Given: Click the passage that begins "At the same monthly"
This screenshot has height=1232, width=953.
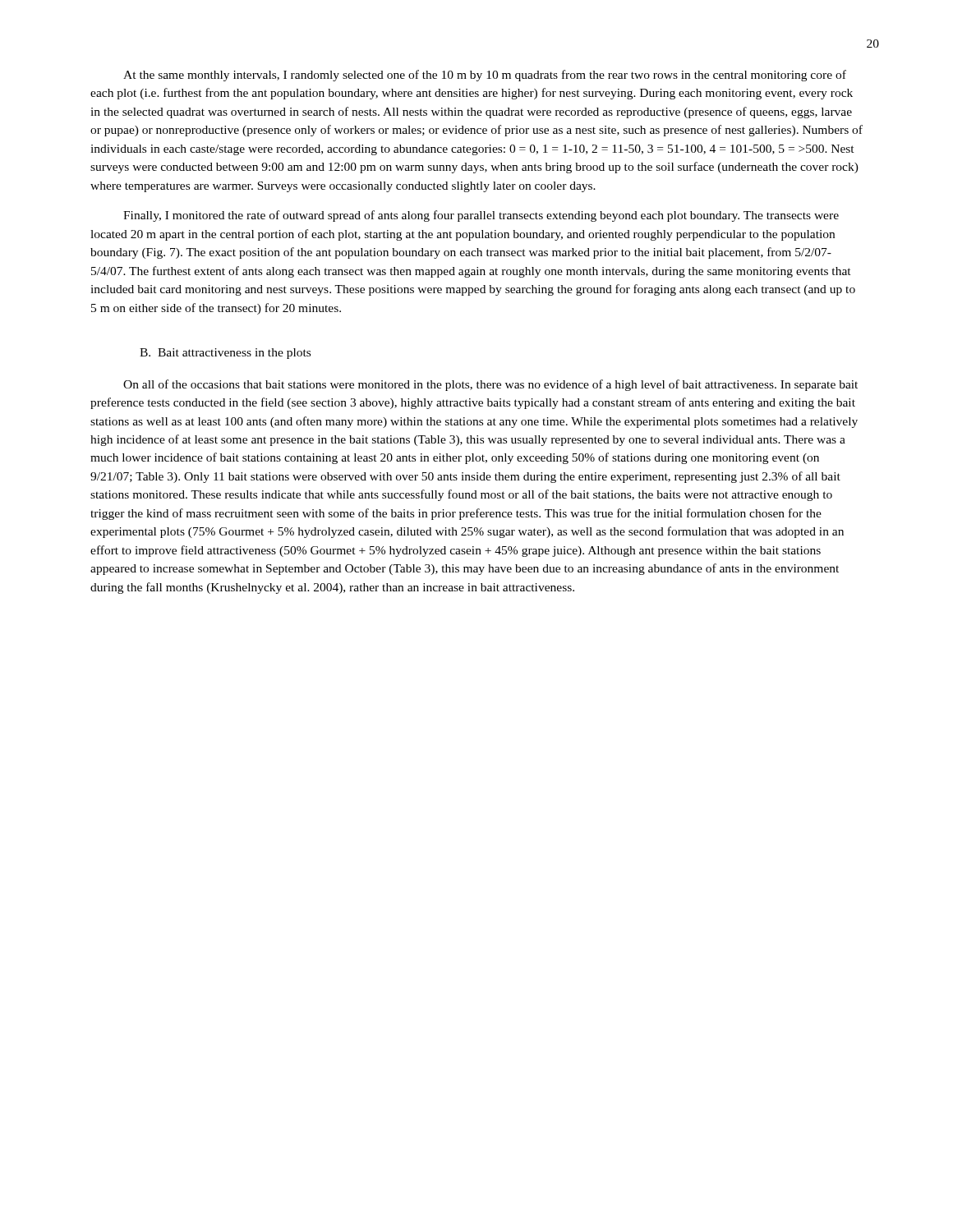Looking at the screenshot, I should (476, 130).
